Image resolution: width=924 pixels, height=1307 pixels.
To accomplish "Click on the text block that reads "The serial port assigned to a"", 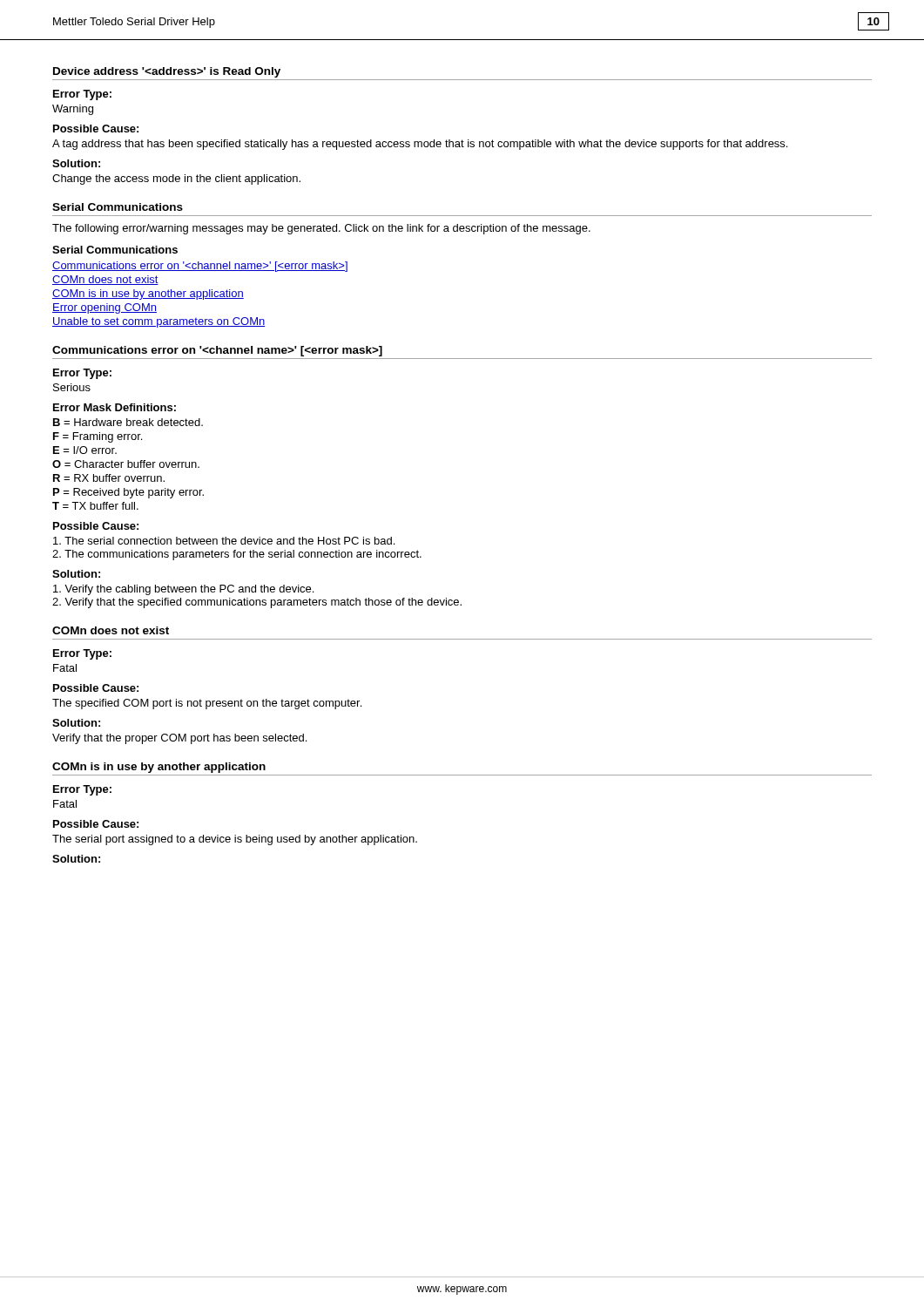I will coord(235,839).
